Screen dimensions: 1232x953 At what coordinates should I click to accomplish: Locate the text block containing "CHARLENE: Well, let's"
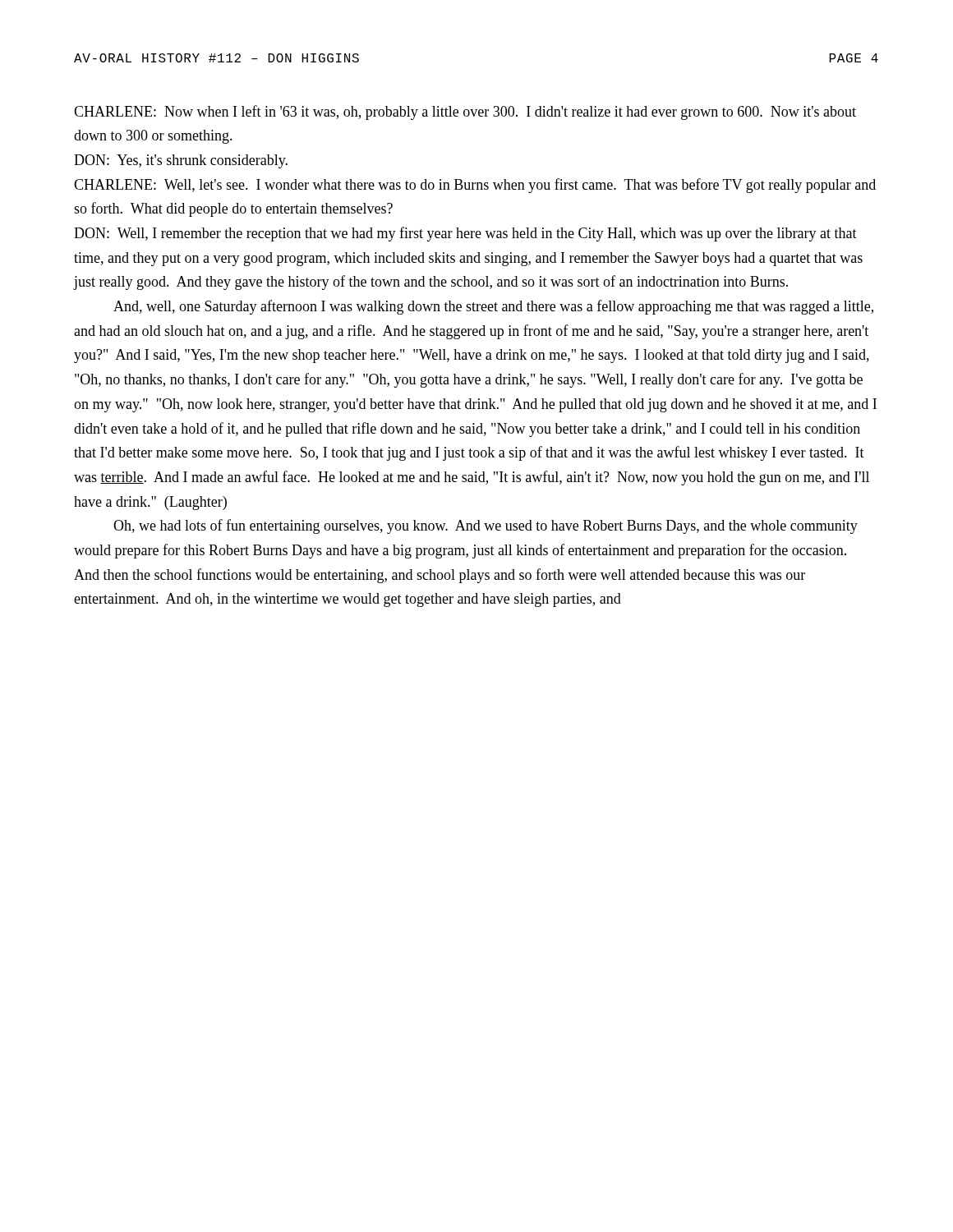(x=475, y=233)
